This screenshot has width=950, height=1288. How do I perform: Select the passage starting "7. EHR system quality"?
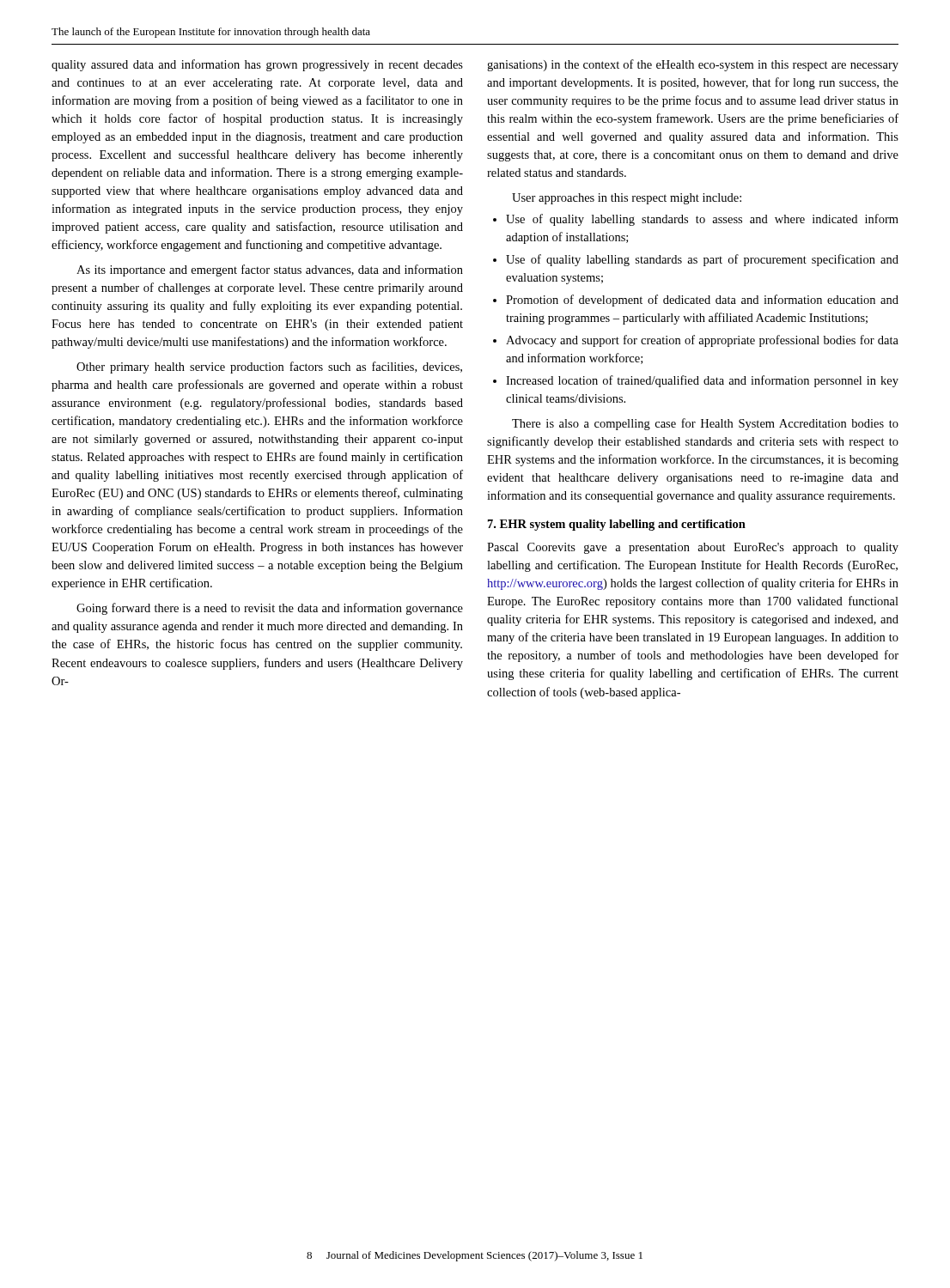pos(616,524)
